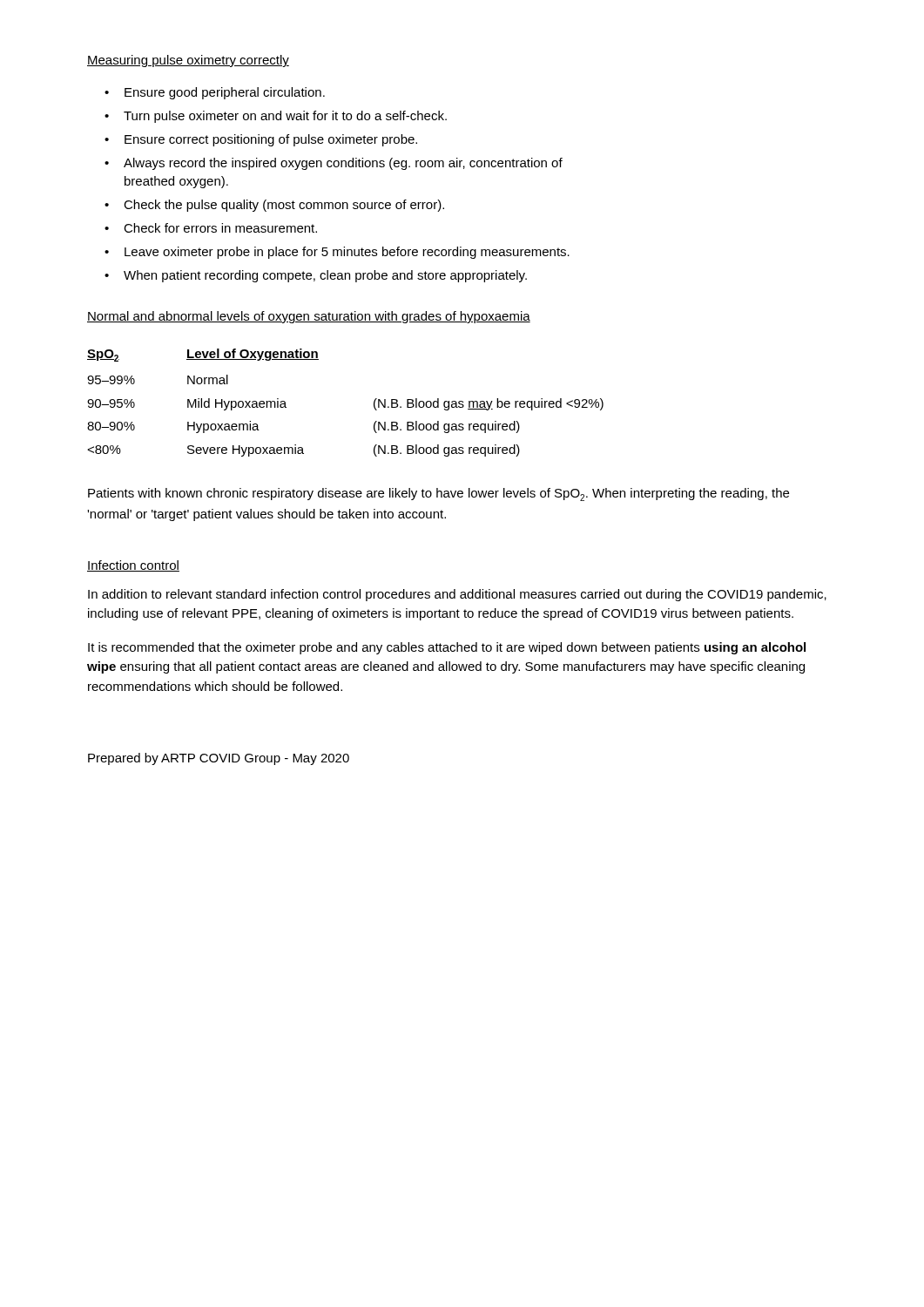This screenshot has width=924, height=1307.
Task: Select the list item containing "• Ensure correct"
Action: (x=261, y=139)
